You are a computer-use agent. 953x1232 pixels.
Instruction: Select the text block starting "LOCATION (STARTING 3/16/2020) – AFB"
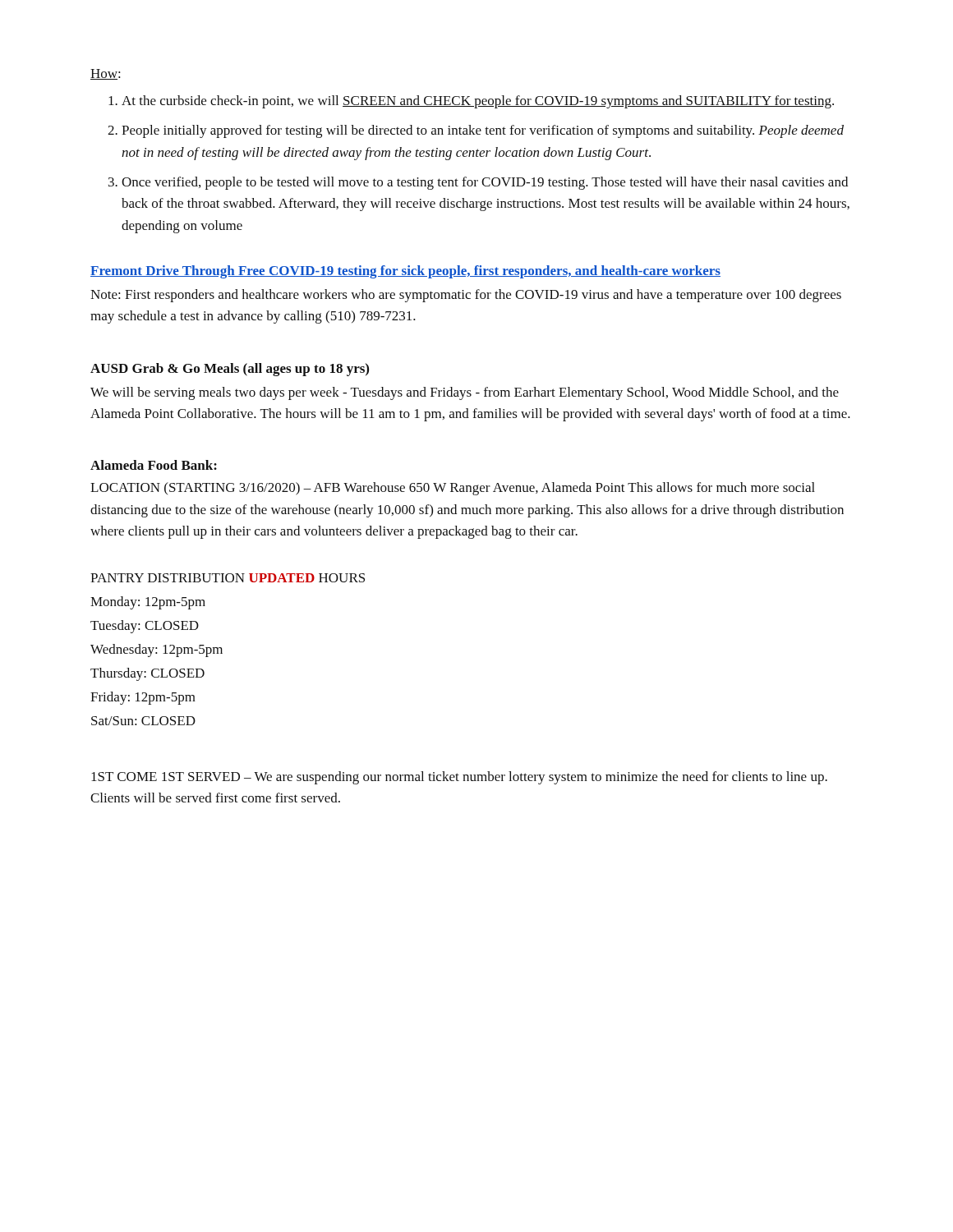467,509
